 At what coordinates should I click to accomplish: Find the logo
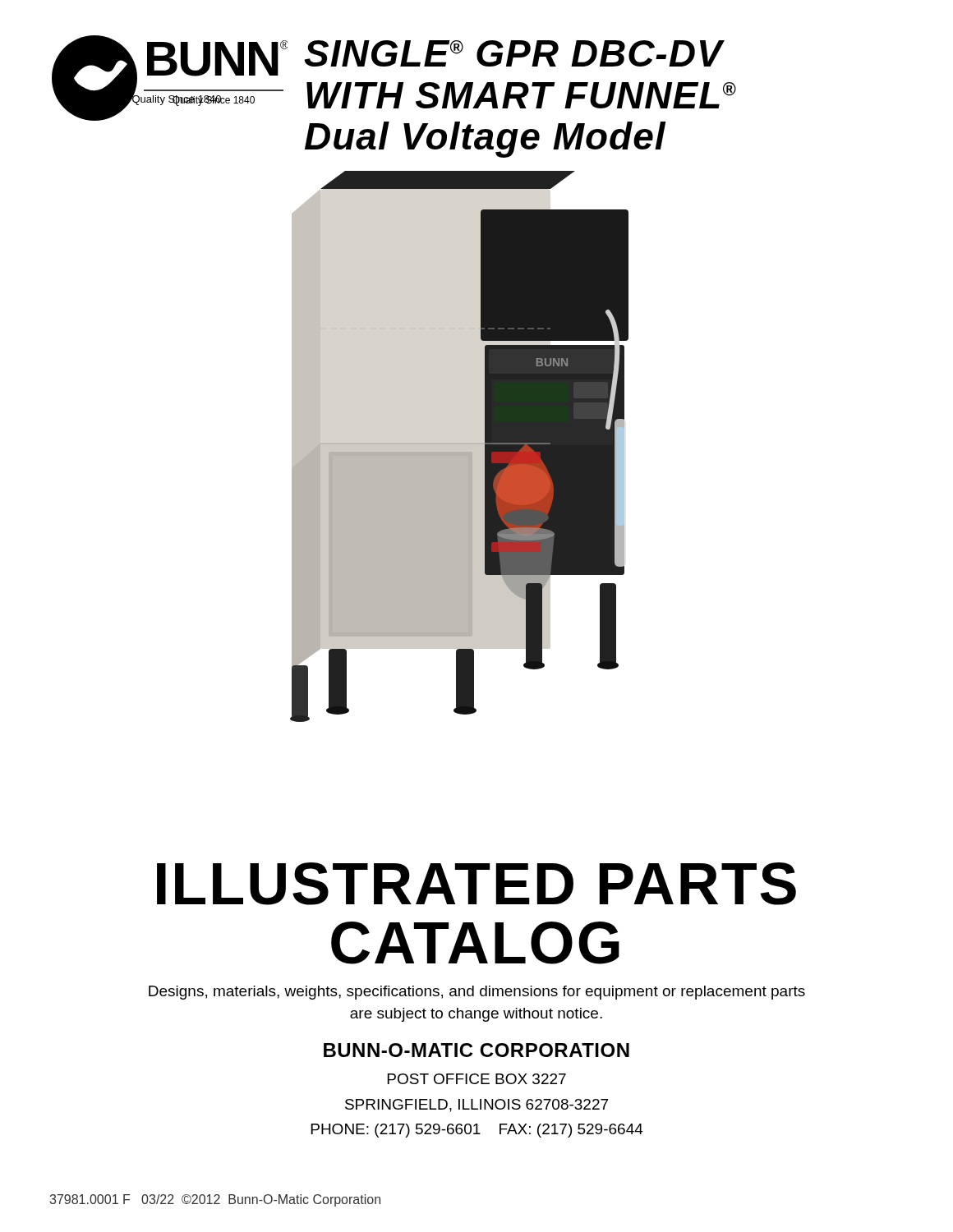pyautogui.click(x=168, y=78)
